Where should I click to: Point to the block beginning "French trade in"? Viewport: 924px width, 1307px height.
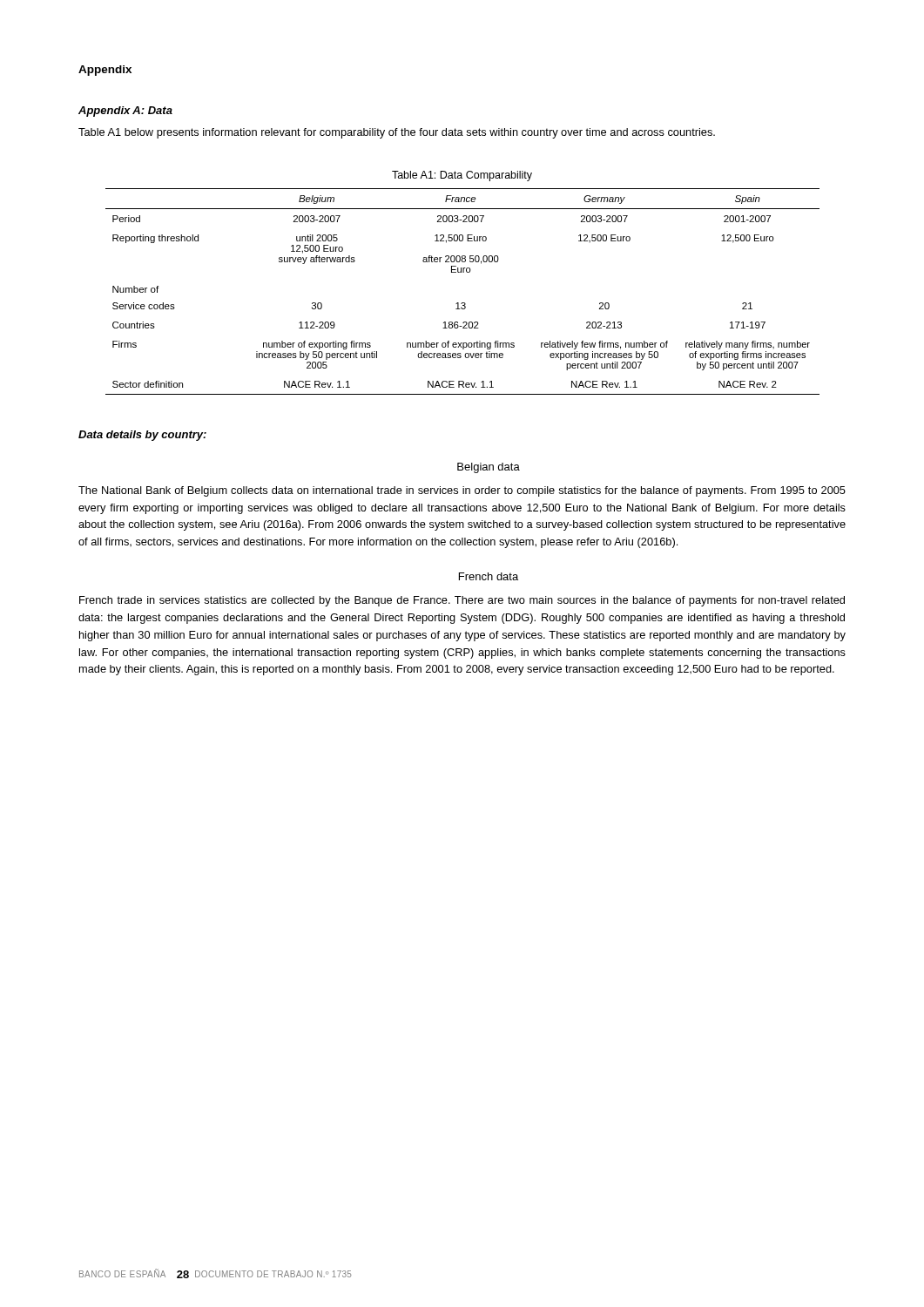click(462, 635)
